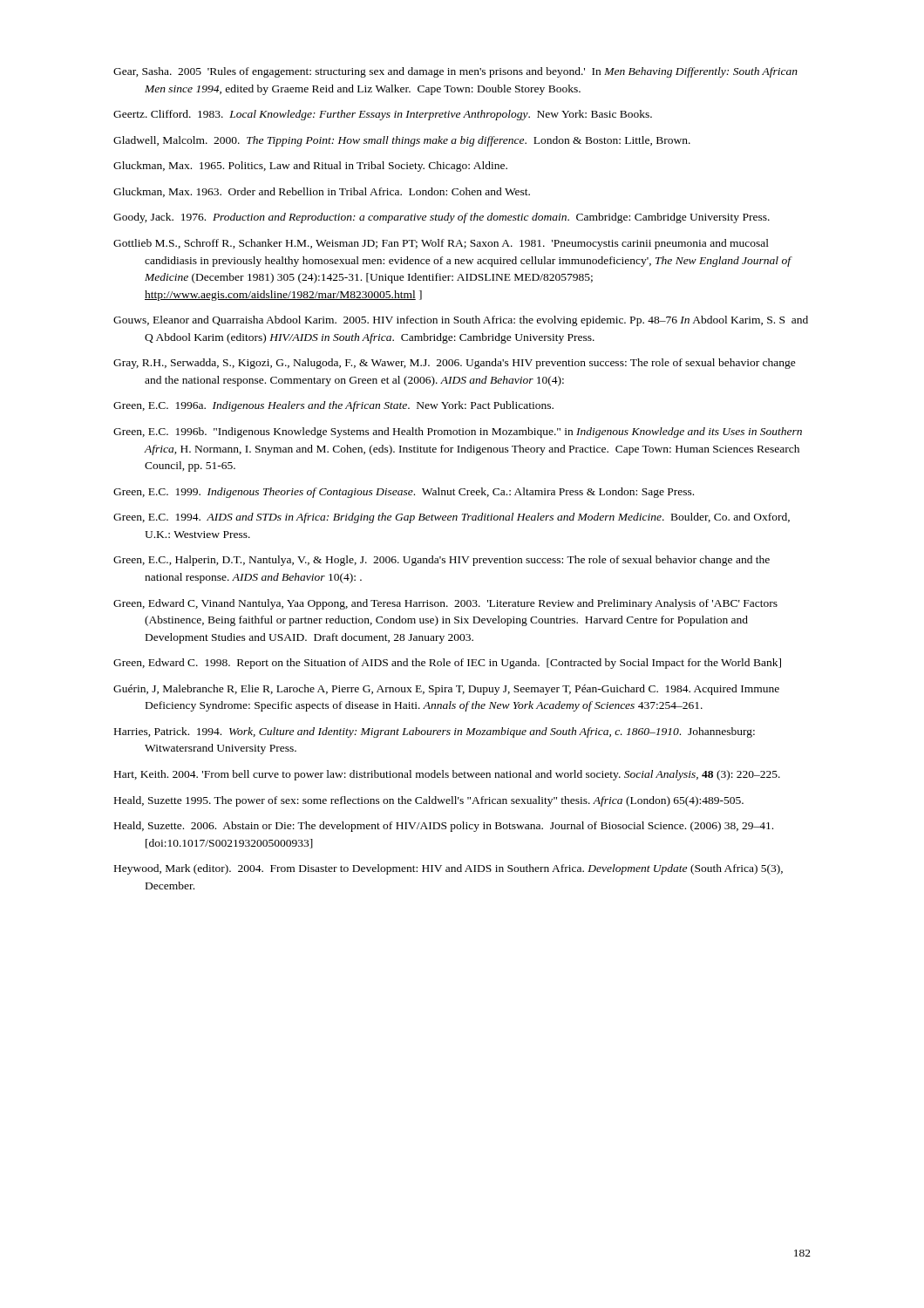Select the block starting "Goody, Jack. 1976. Production and Reproduction:"

(442, 217)
